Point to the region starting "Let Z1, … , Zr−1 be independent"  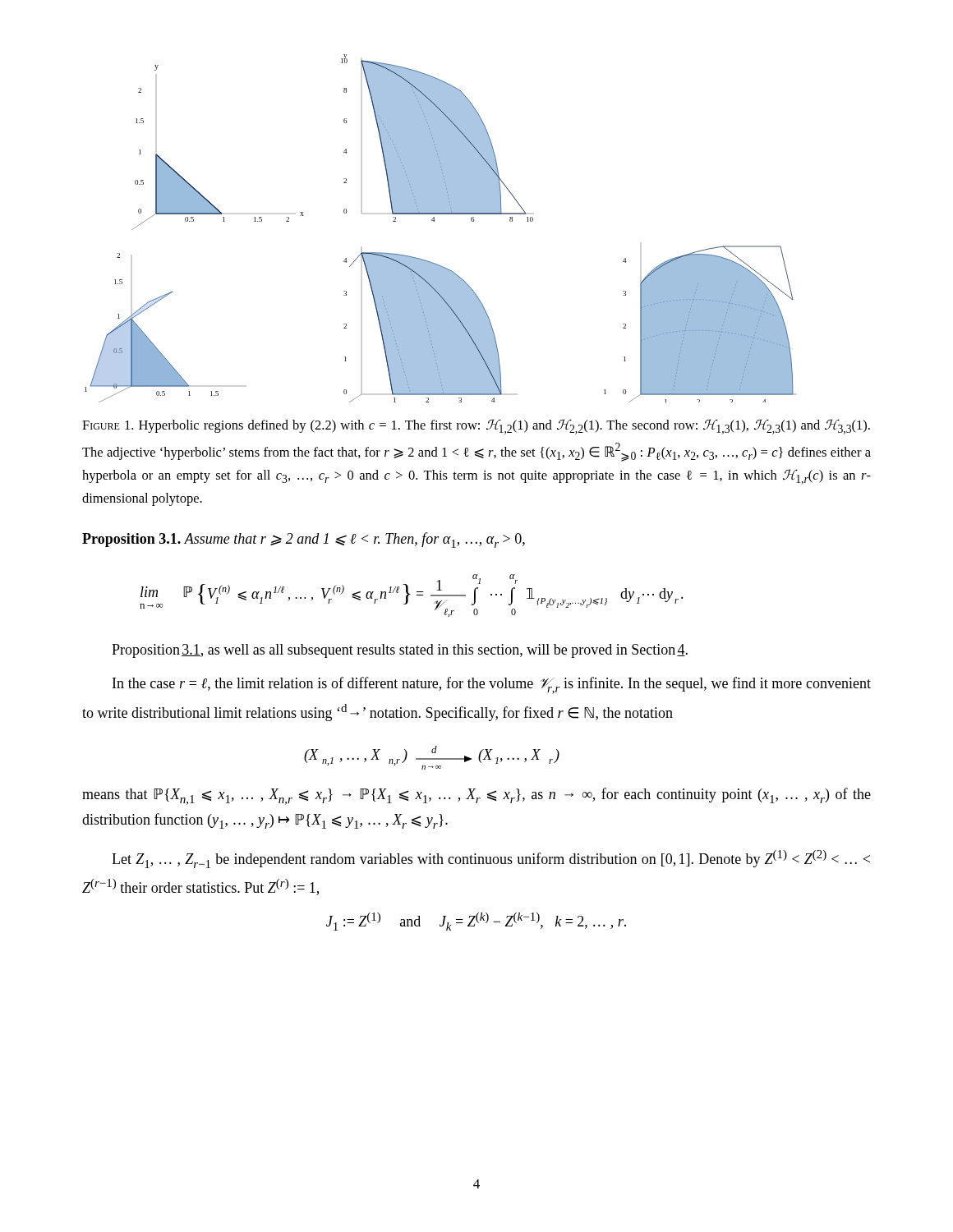(x=476, y=872)
